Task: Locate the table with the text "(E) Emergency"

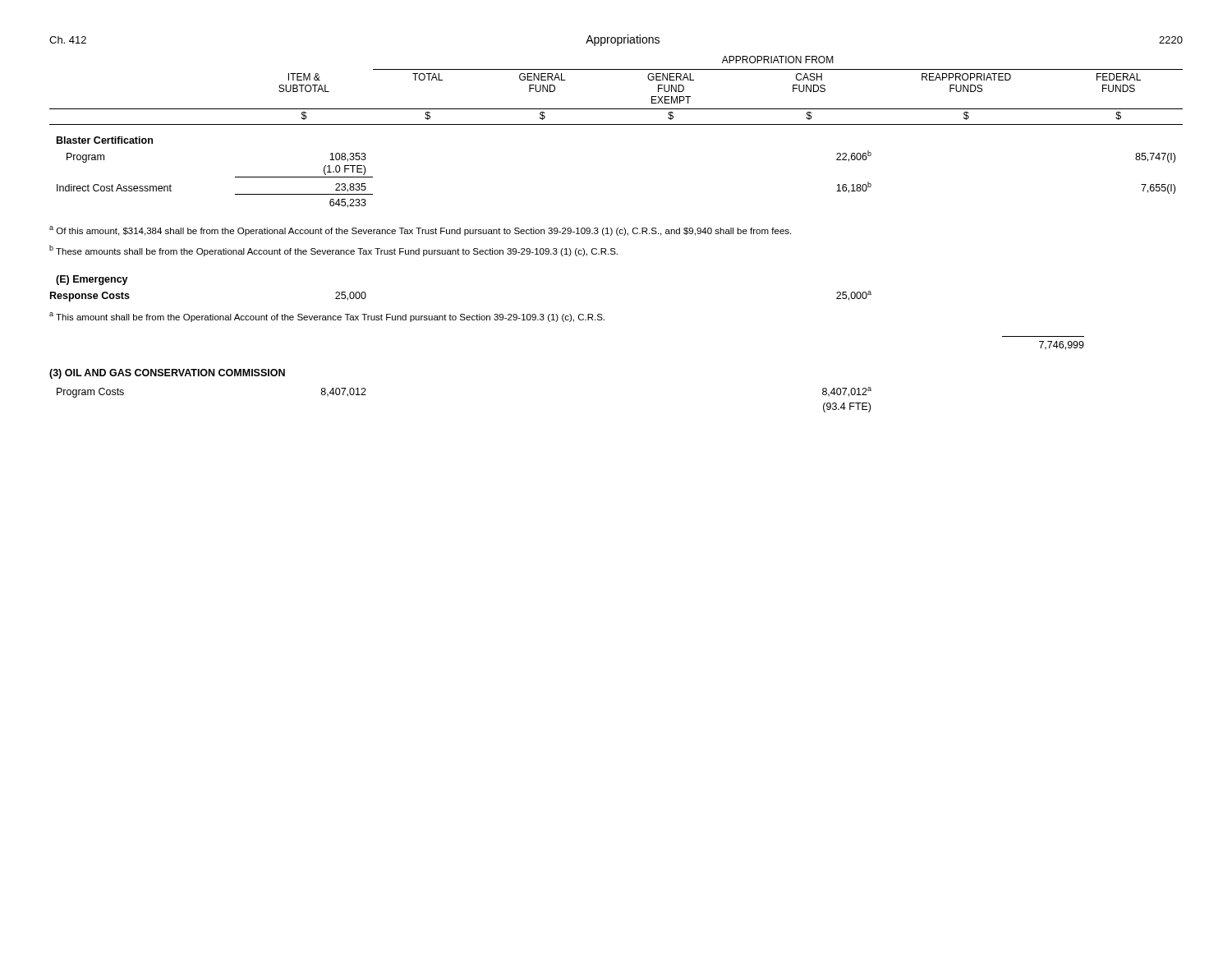Action: coord(616,287)
